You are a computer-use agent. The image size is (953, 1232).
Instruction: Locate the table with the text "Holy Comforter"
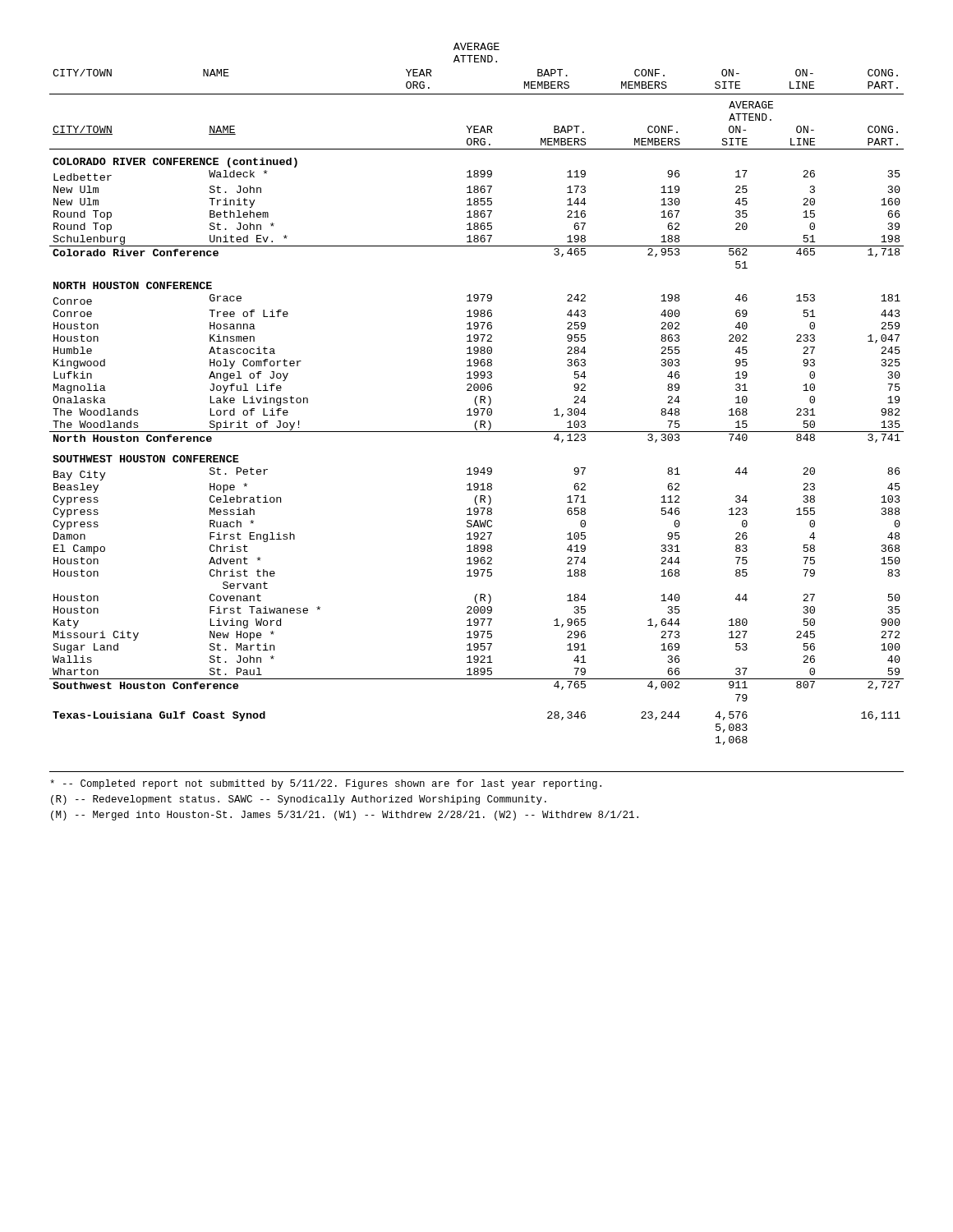[x=476, y=423]
